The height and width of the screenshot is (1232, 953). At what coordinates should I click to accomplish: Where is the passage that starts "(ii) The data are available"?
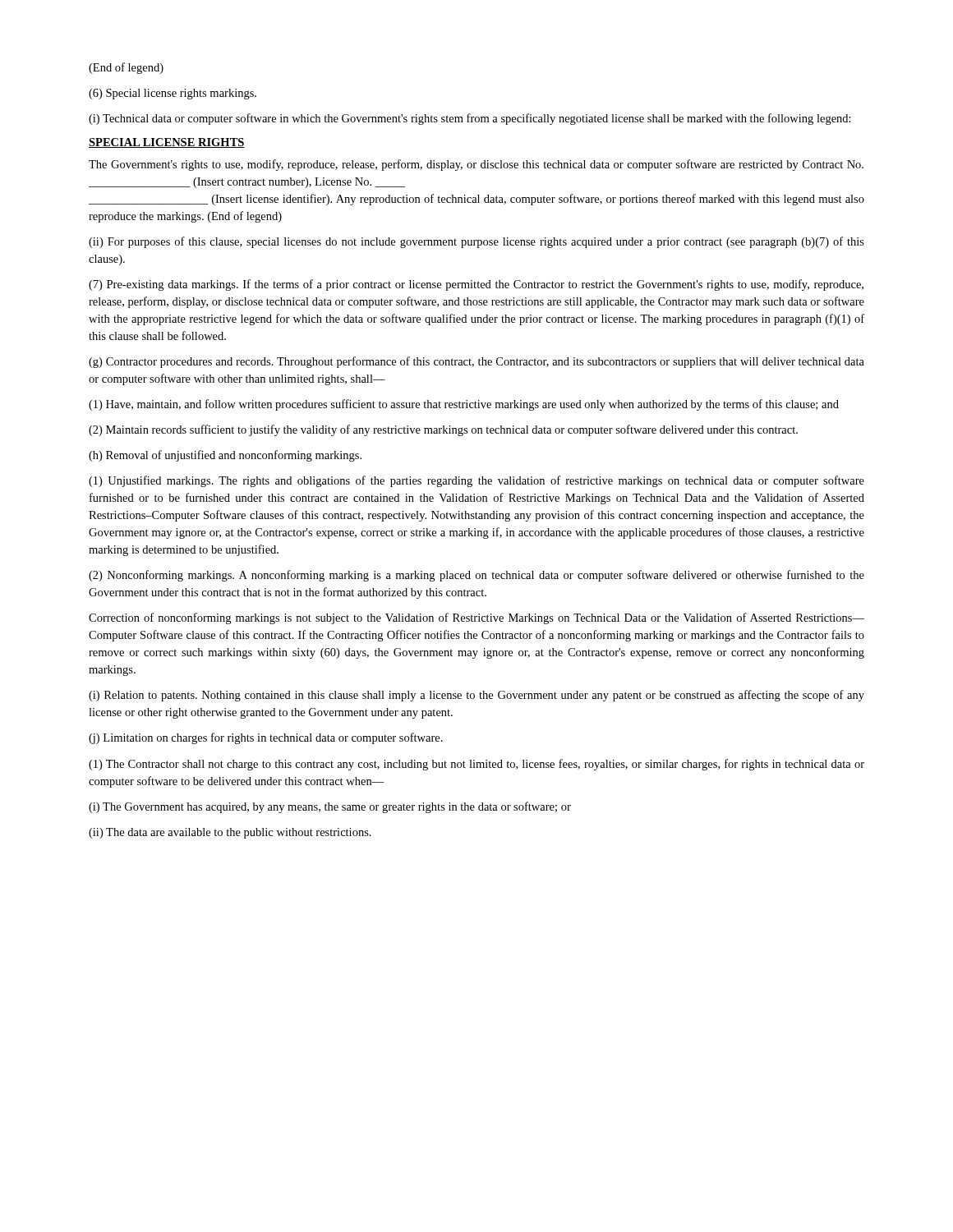pyautogui.click(x=230, y=832)
